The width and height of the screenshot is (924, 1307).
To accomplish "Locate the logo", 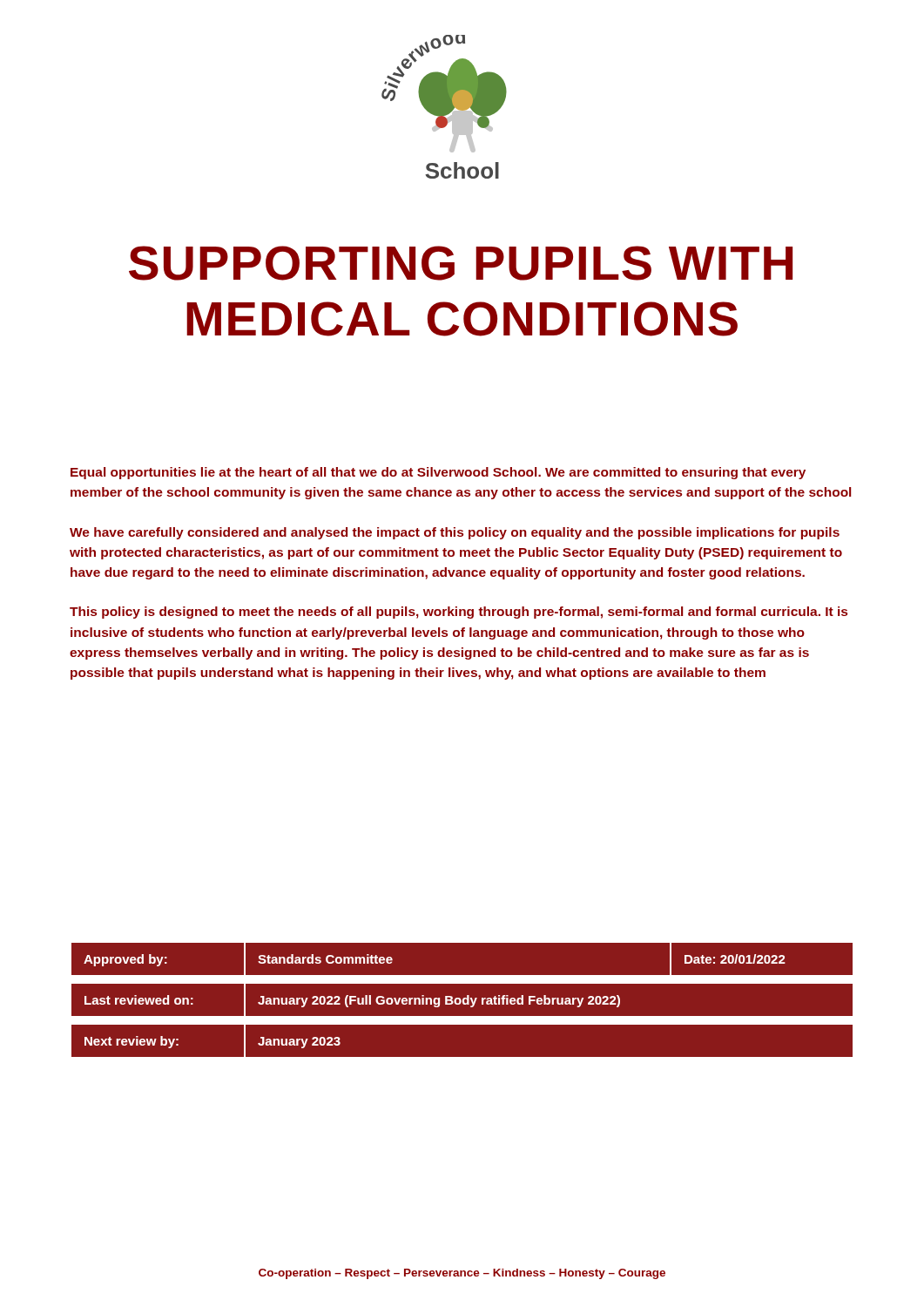I will [462, 111].
